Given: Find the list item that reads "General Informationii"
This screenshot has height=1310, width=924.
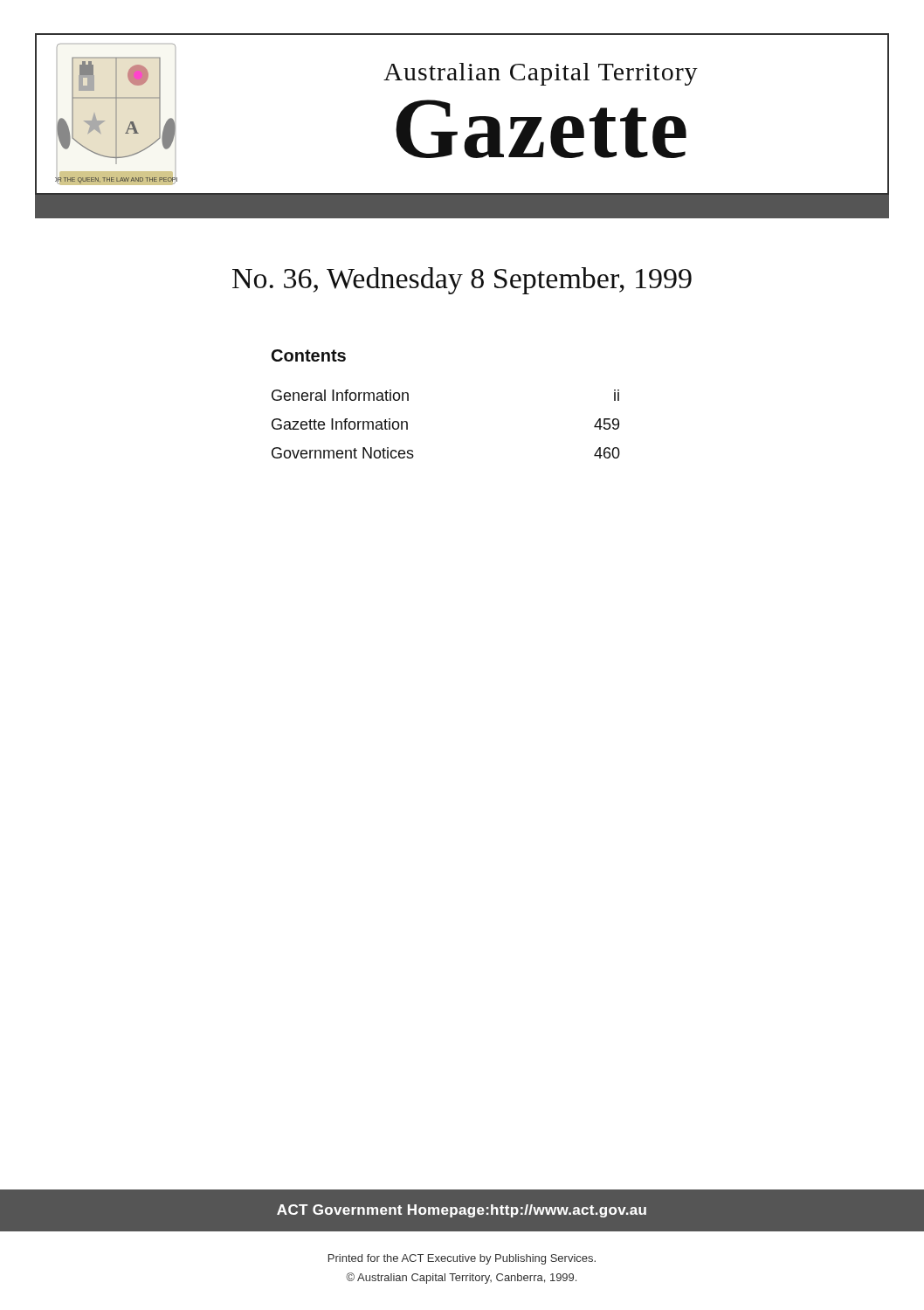Looking at the screenshot, I should [339, 393].
